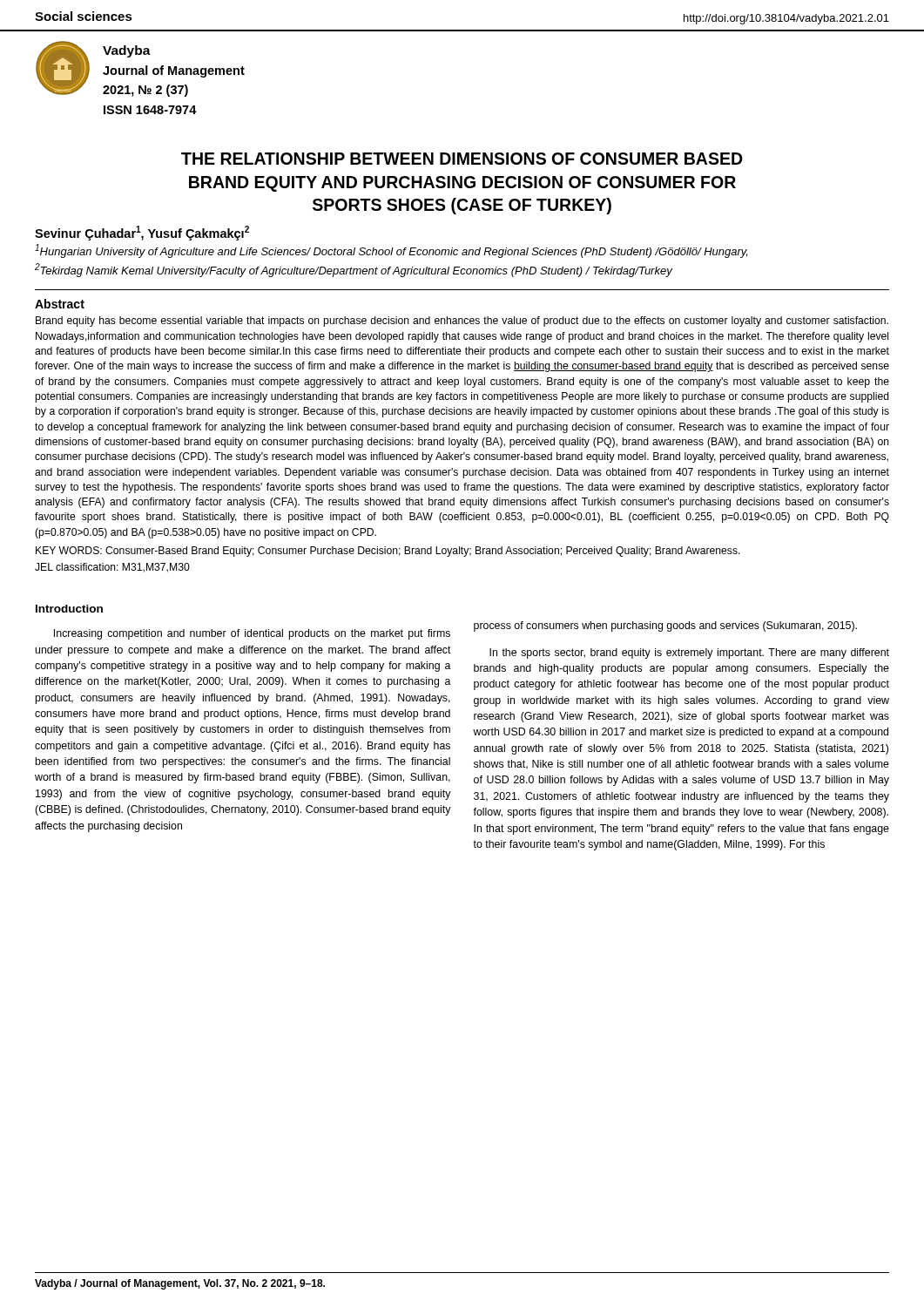Click on the text block with the text "1Hungarian University of Agriculture and Life Sciences/"
924x1307 pixels.
point(392,251)
